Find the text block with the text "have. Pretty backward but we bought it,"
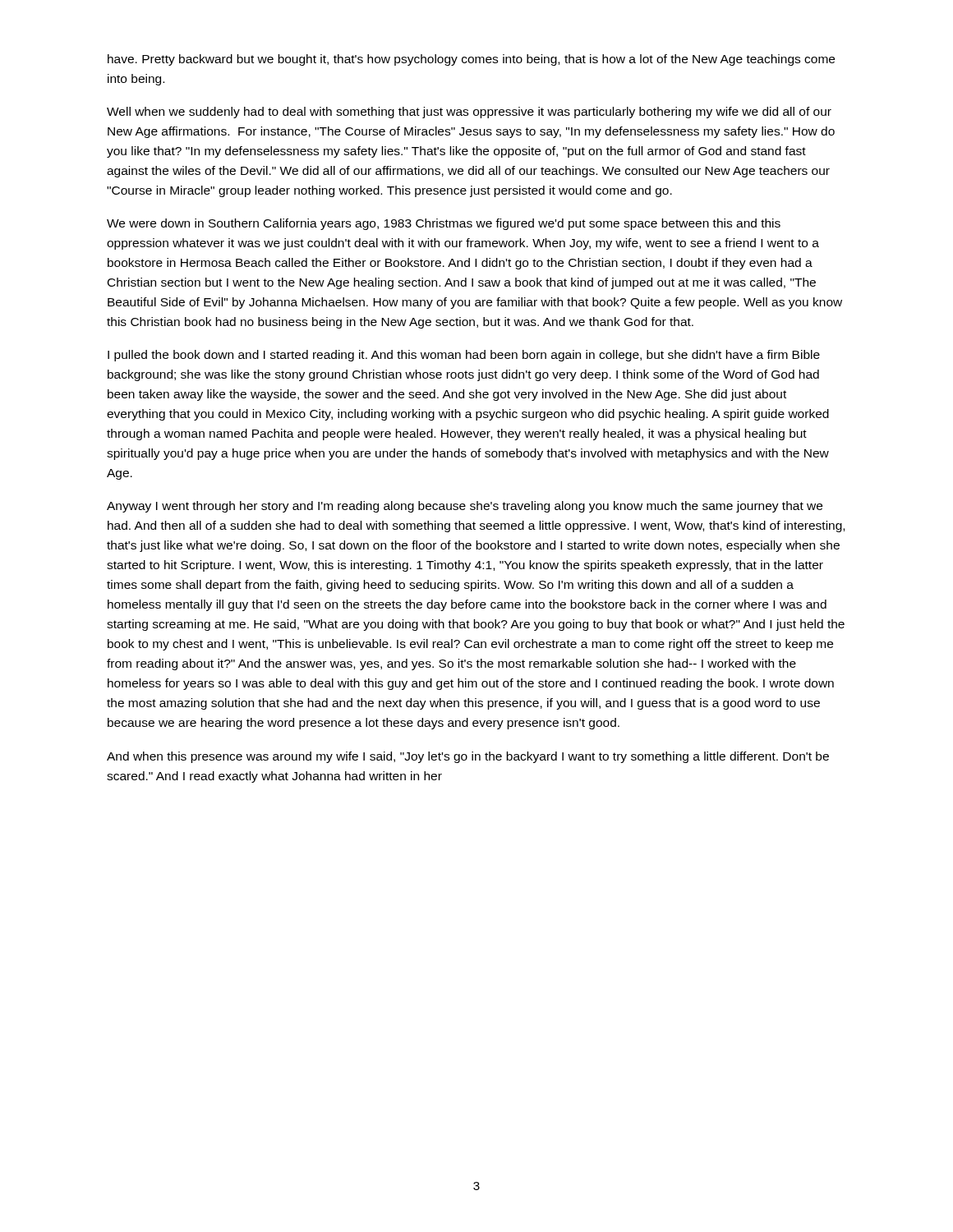953x1232 pixels. tap(471, 69)
